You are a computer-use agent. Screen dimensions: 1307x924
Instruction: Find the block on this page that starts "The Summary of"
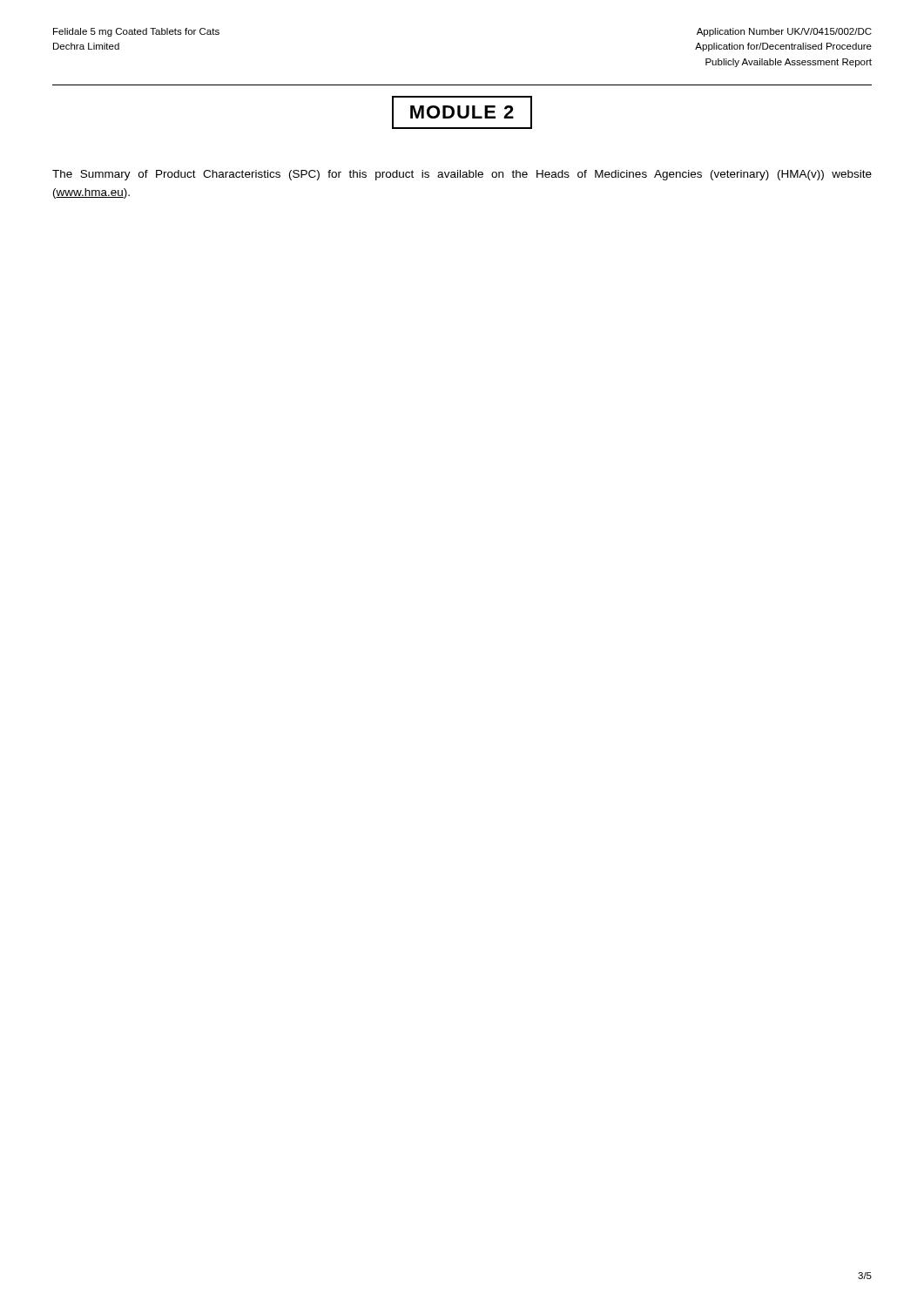pos(462,183)
